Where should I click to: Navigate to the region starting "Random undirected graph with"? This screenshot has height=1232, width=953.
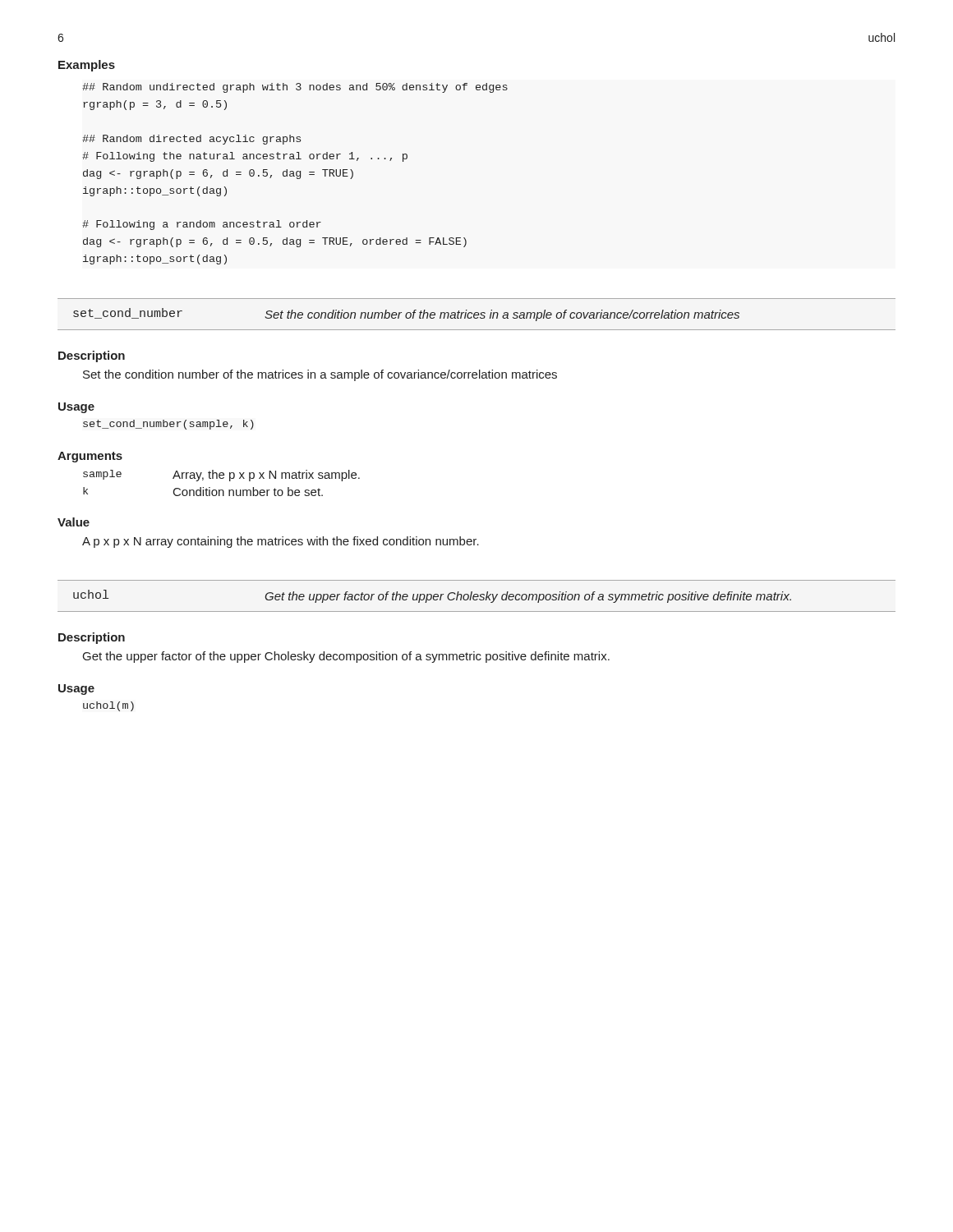tap(295, 88)
